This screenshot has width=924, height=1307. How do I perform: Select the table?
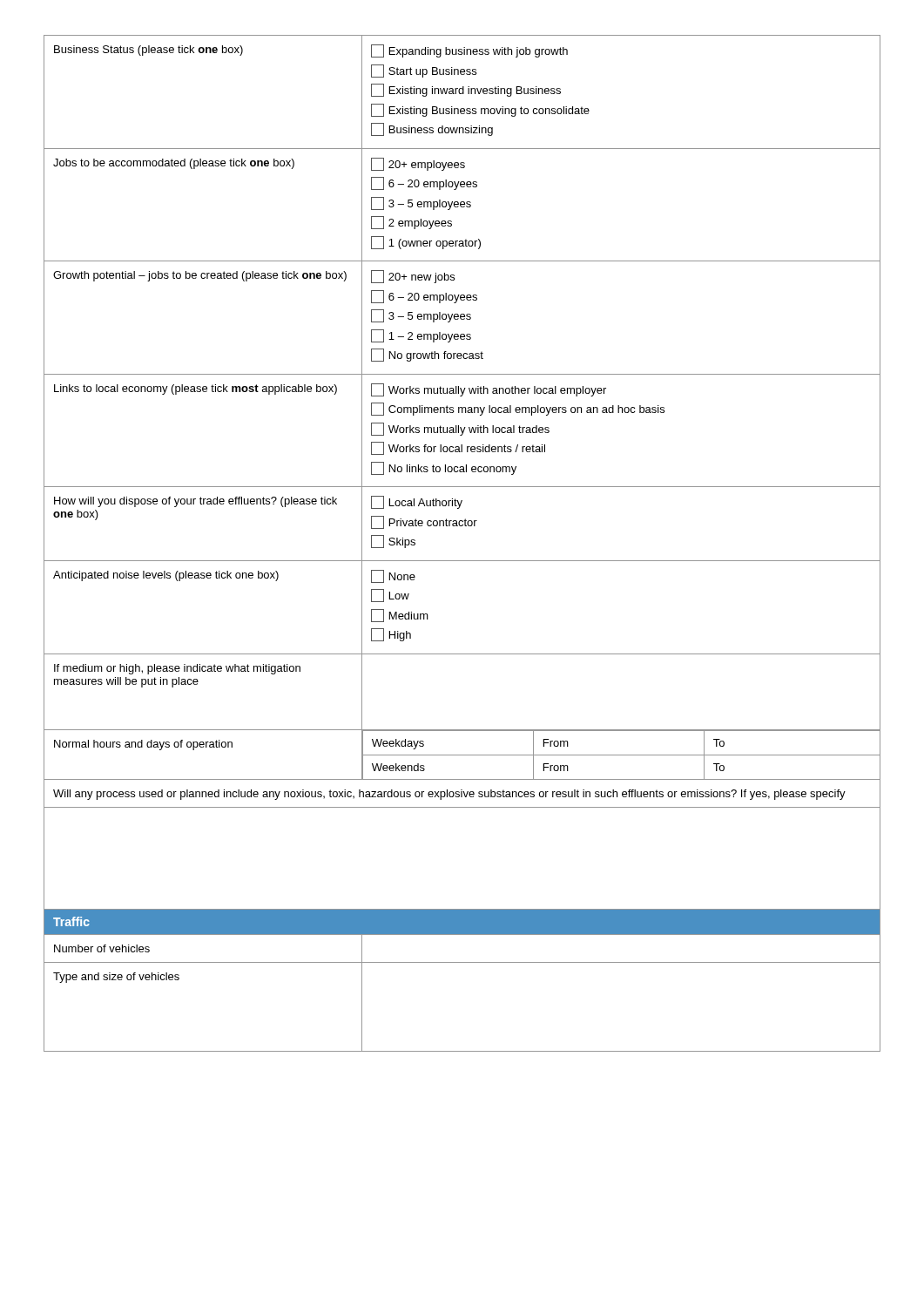462,543
